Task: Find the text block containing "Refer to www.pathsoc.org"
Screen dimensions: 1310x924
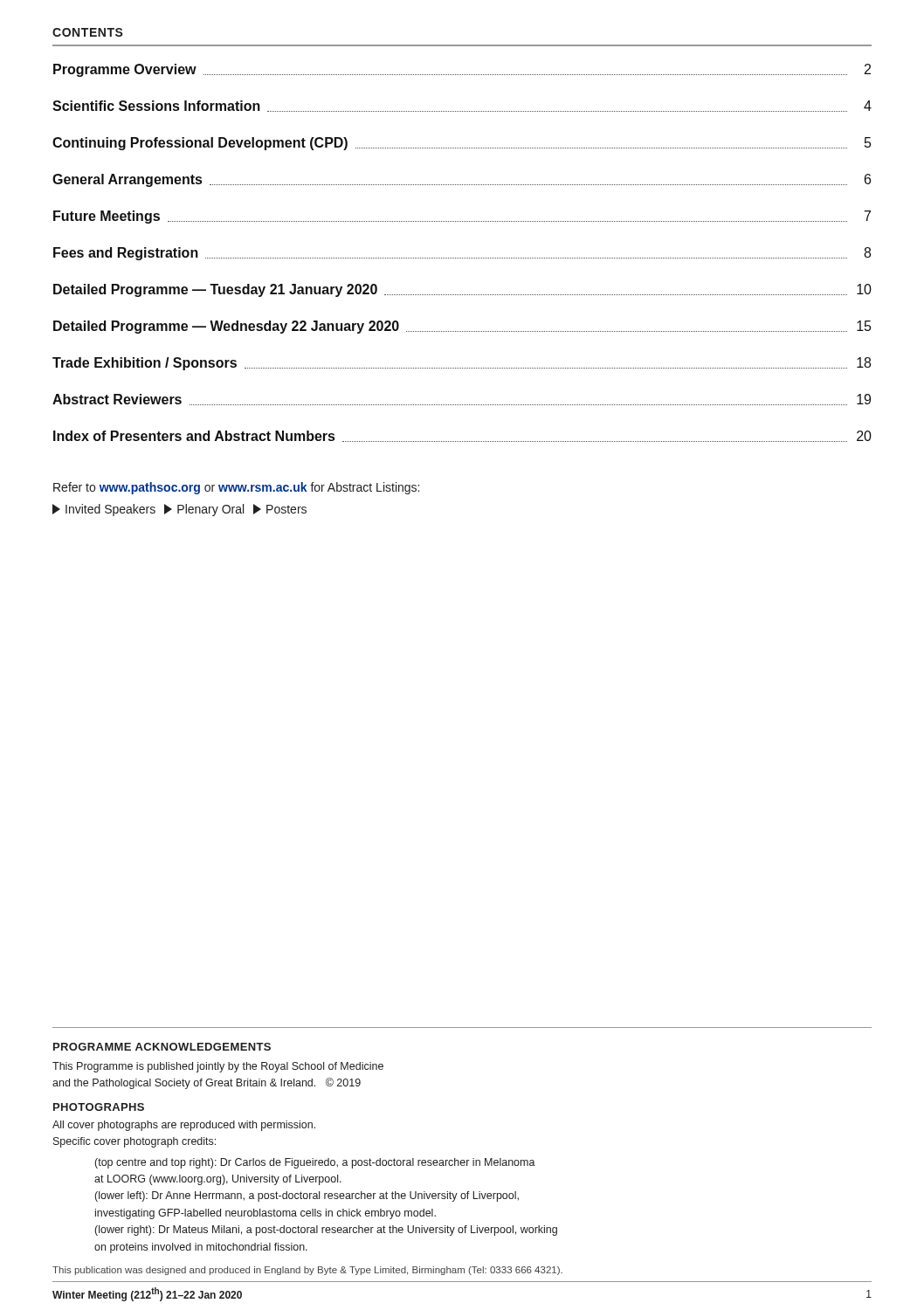Action: coord(236,488)
